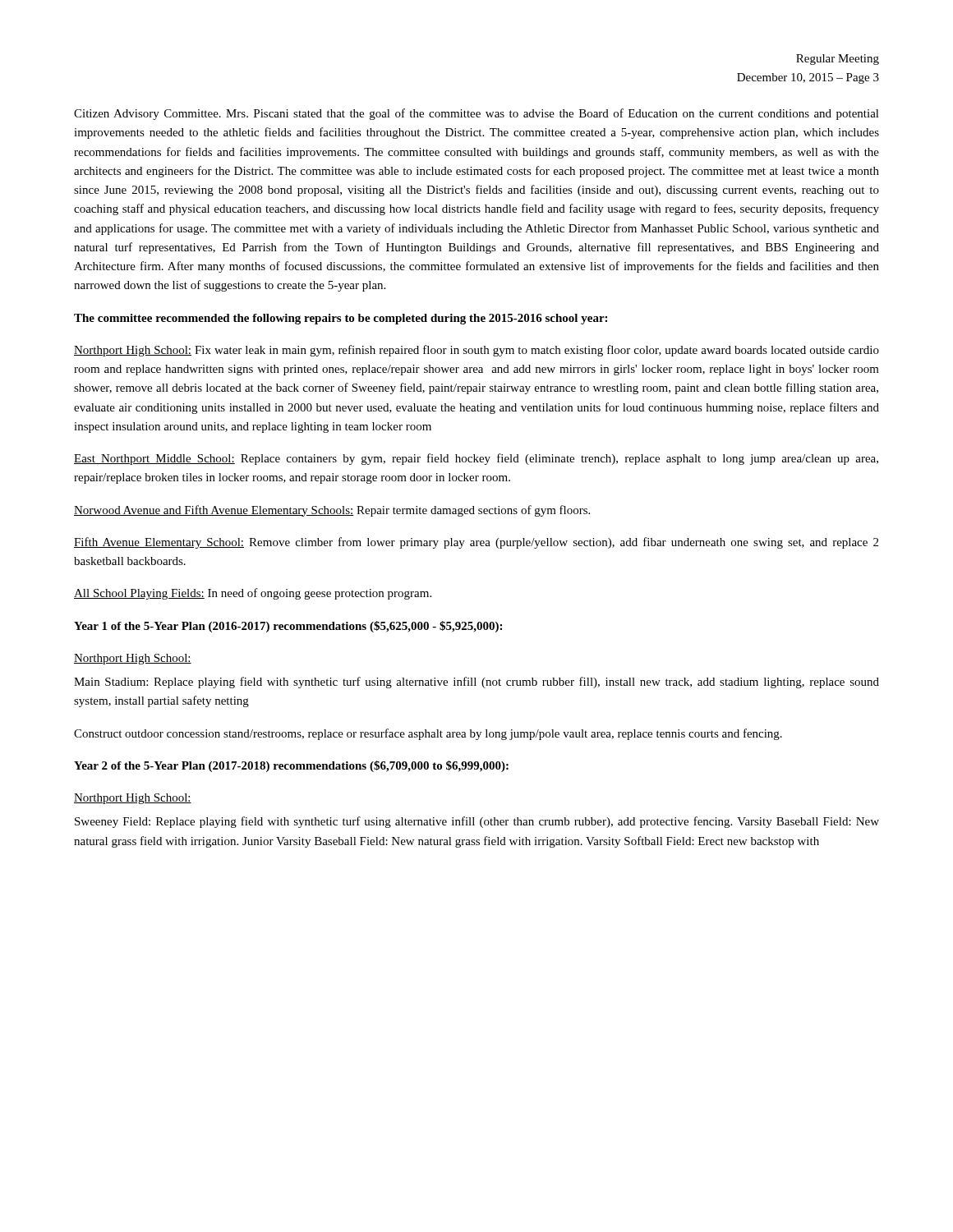The image size is (953, 1232).
Task: Point to the block beginning "Northport High School: Fix"
Action: (x=476, y=388)
